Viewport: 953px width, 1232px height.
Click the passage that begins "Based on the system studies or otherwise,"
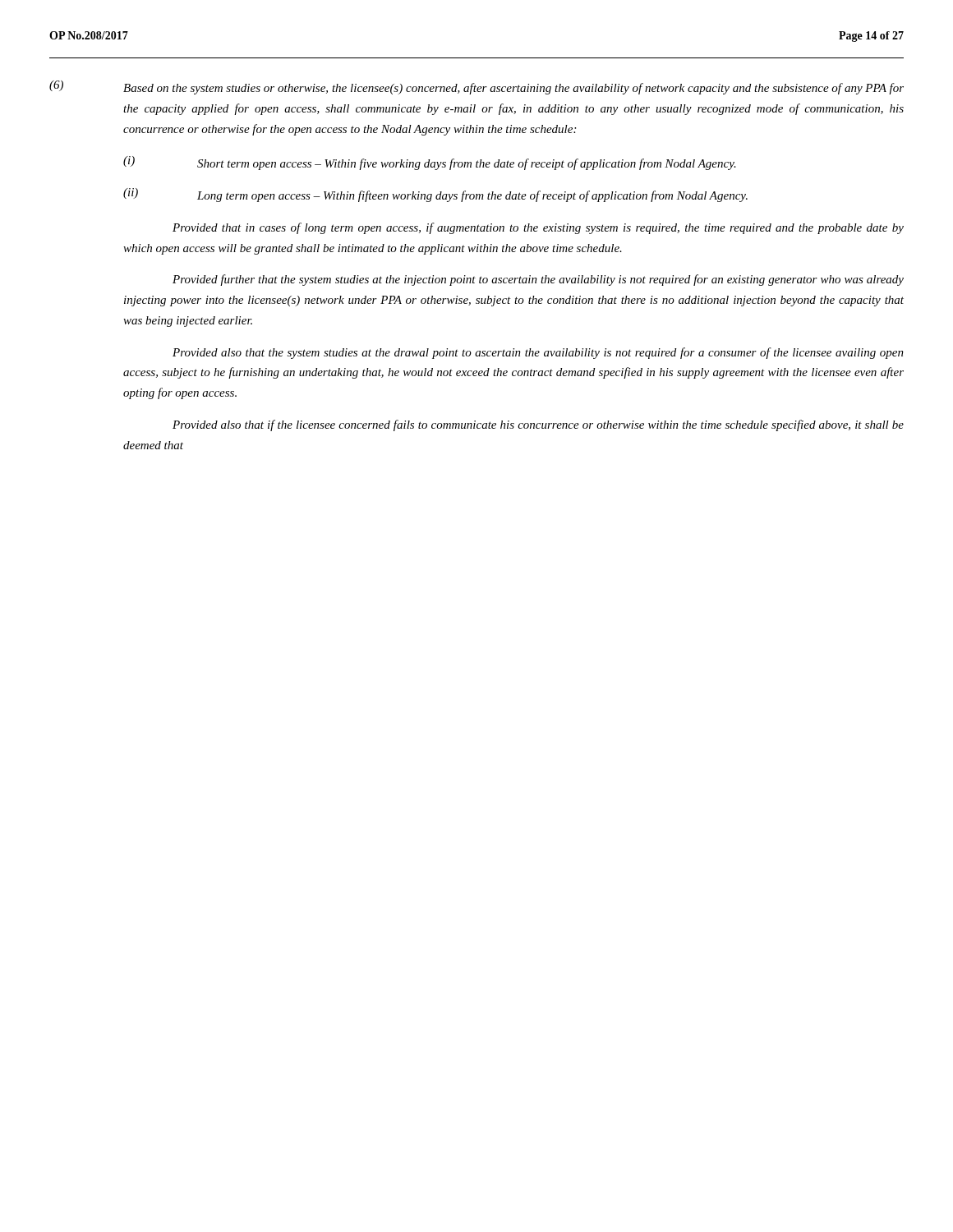click(x=513, y=108)
